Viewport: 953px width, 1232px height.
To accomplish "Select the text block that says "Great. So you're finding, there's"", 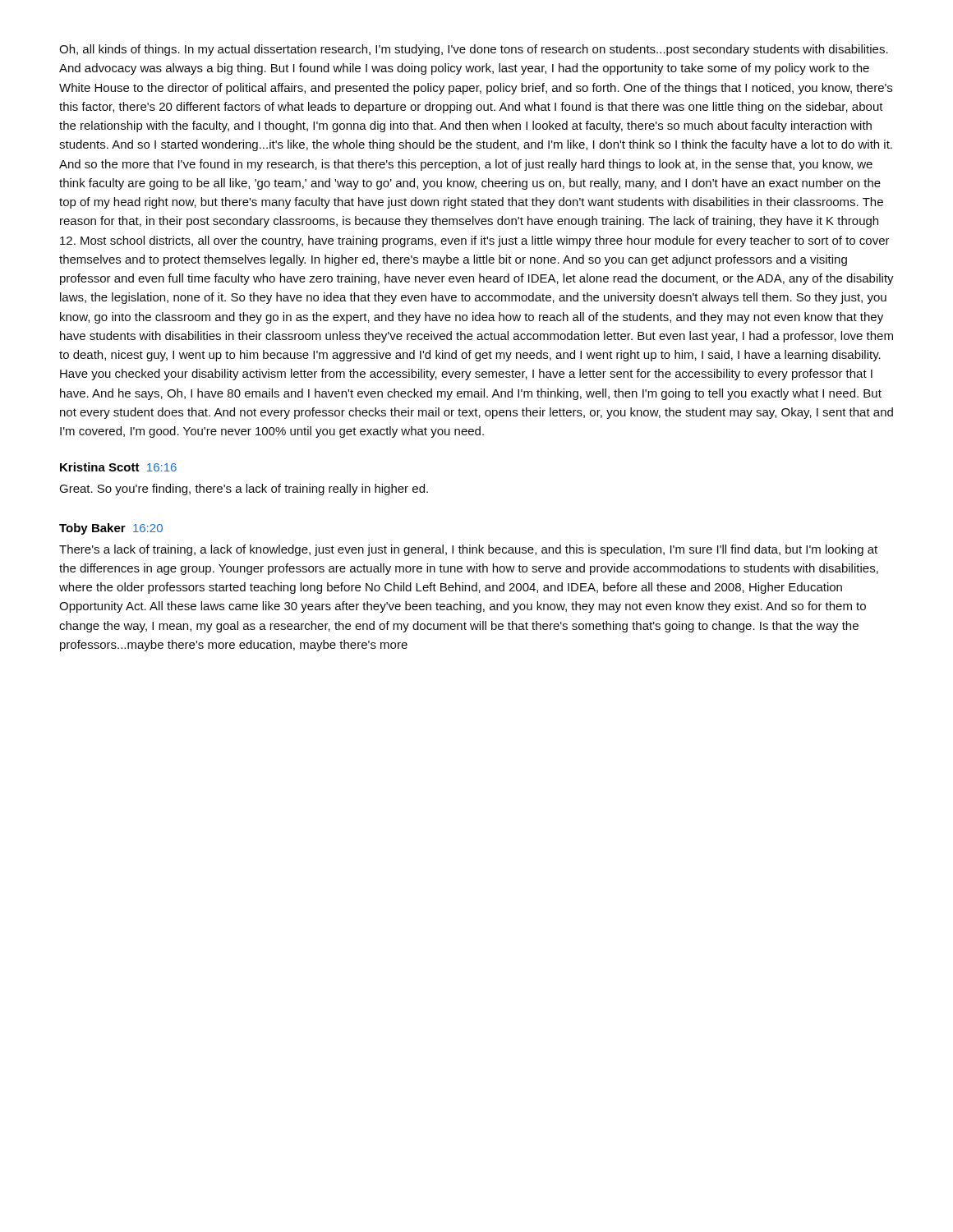I will (x=244, y=488).
